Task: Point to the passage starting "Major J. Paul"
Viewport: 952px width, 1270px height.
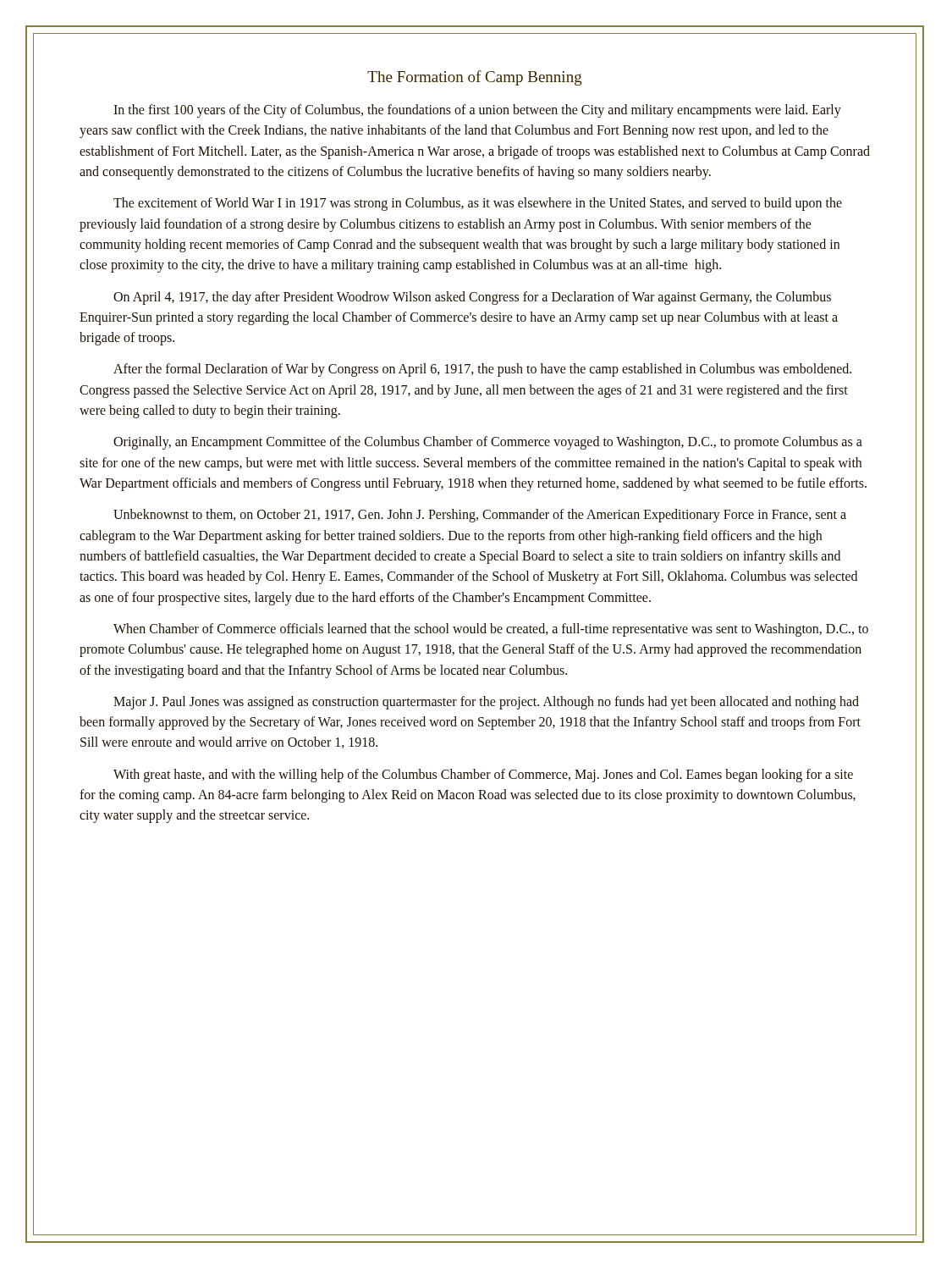Action: 470,722
